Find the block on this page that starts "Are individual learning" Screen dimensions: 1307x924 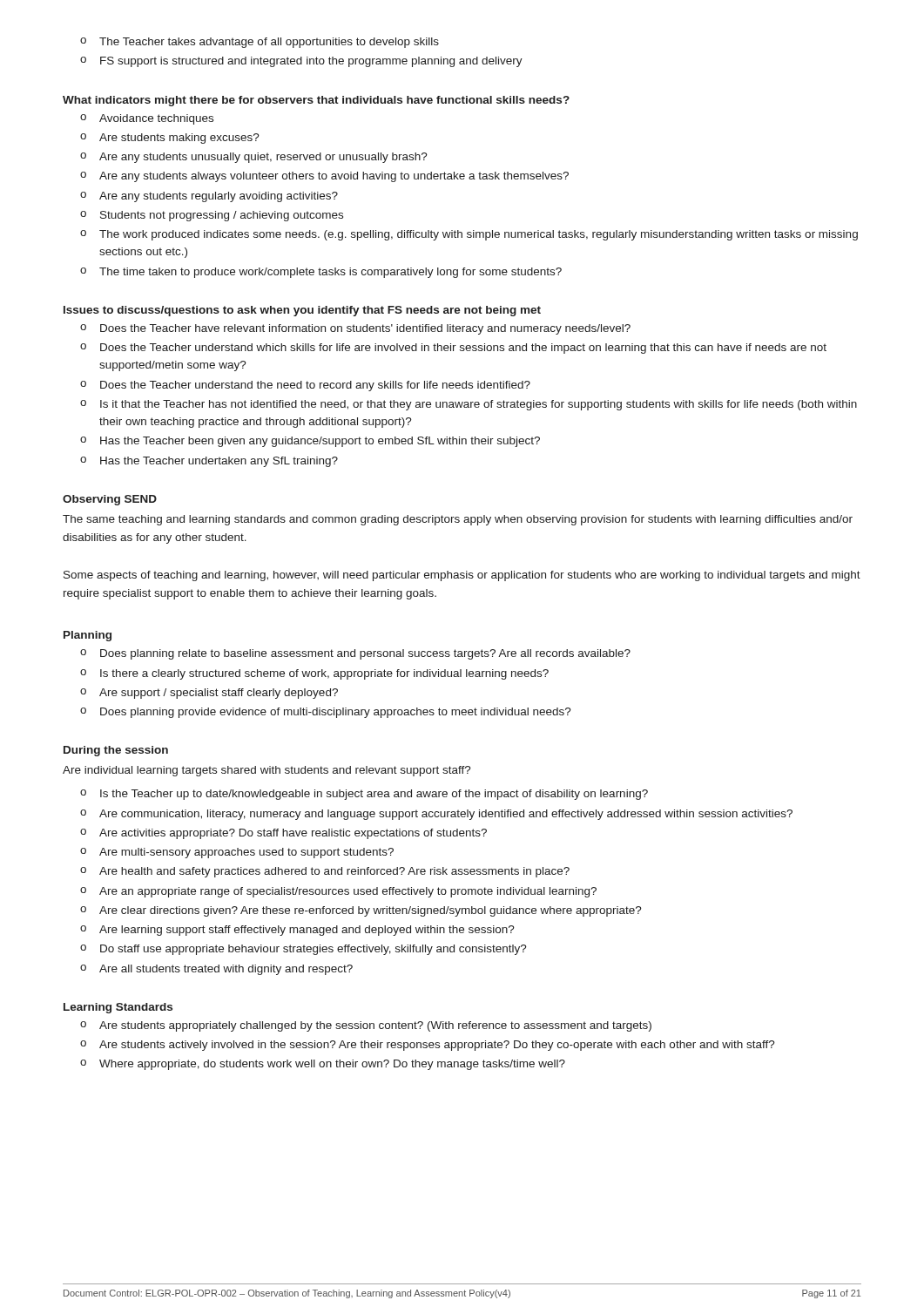coord(267,770)
